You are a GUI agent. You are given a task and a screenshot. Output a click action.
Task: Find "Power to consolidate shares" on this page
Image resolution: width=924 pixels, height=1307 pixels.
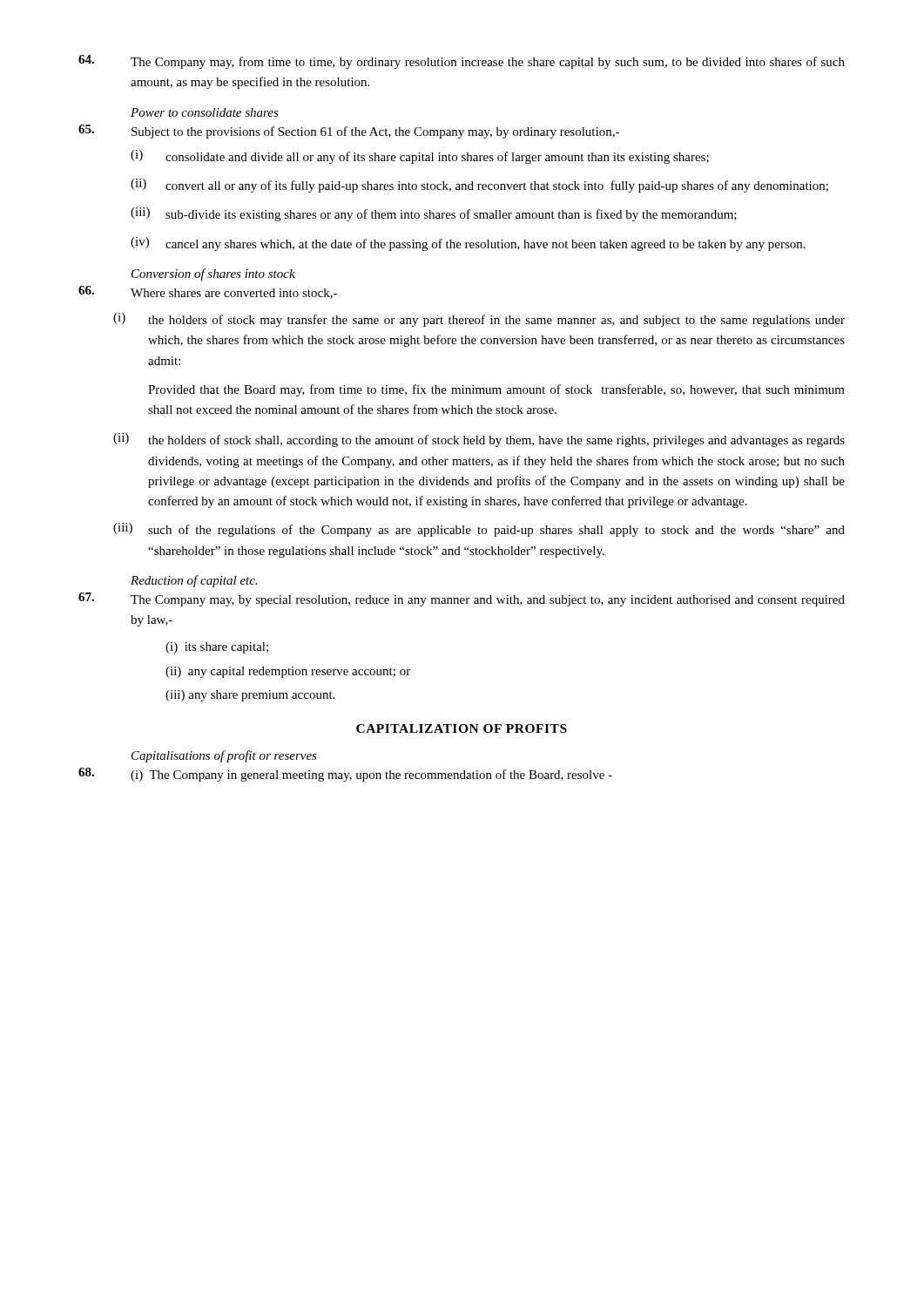pyautogui.click(x=205, y=112)
